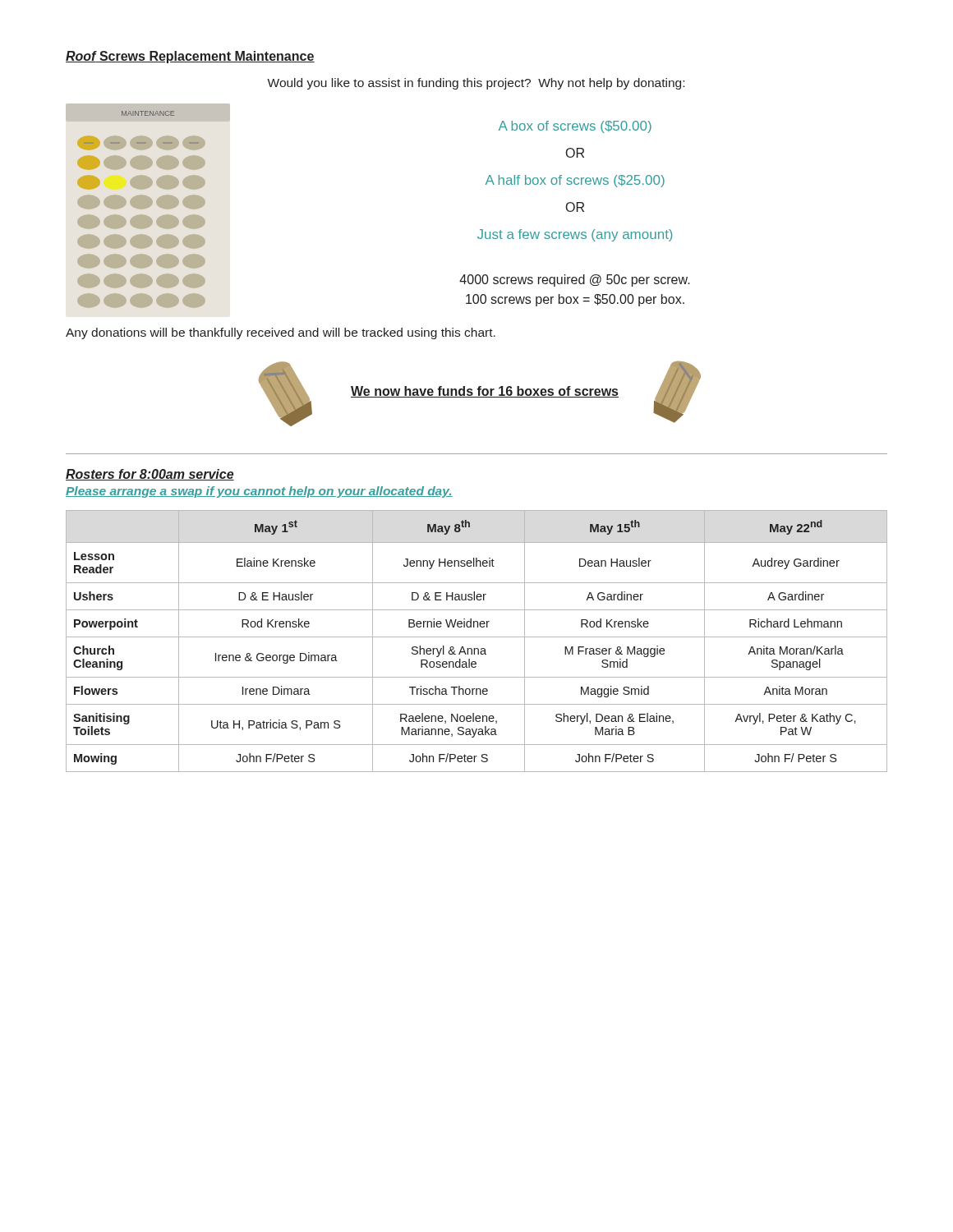Point to the block starting "Rosters for 8:00am service Please"
Image resolution: width=953 pixels, height=1232 pixels.
coord(150,475)
